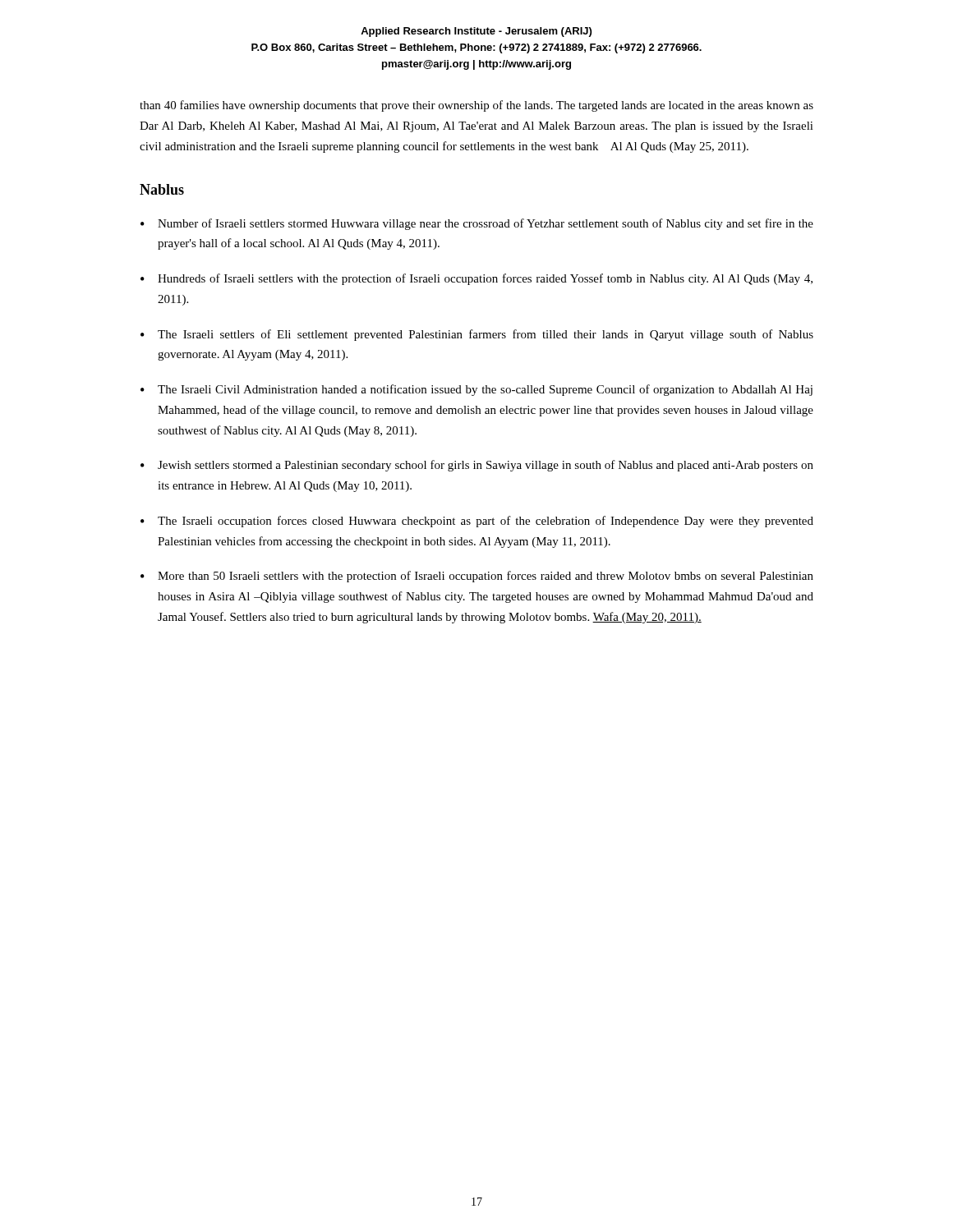The image size is (953, 1232).
Task: Navigate to the block starting "• Jewish settlers stormed a Palestinian secondary"
Action: point(476,476)
